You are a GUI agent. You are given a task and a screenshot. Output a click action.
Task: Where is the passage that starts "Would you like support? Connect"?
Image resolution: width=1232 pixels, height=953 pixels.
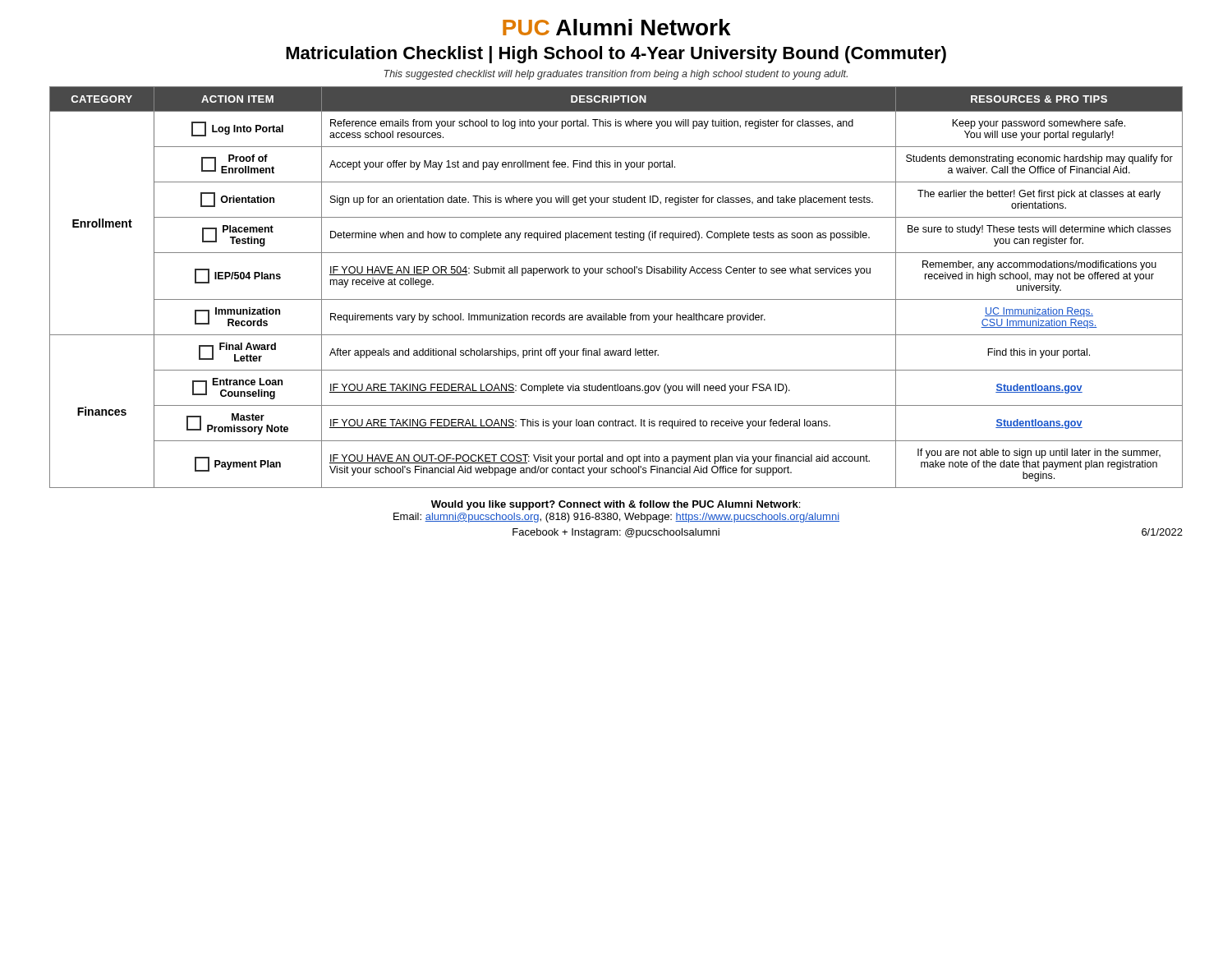616,510
